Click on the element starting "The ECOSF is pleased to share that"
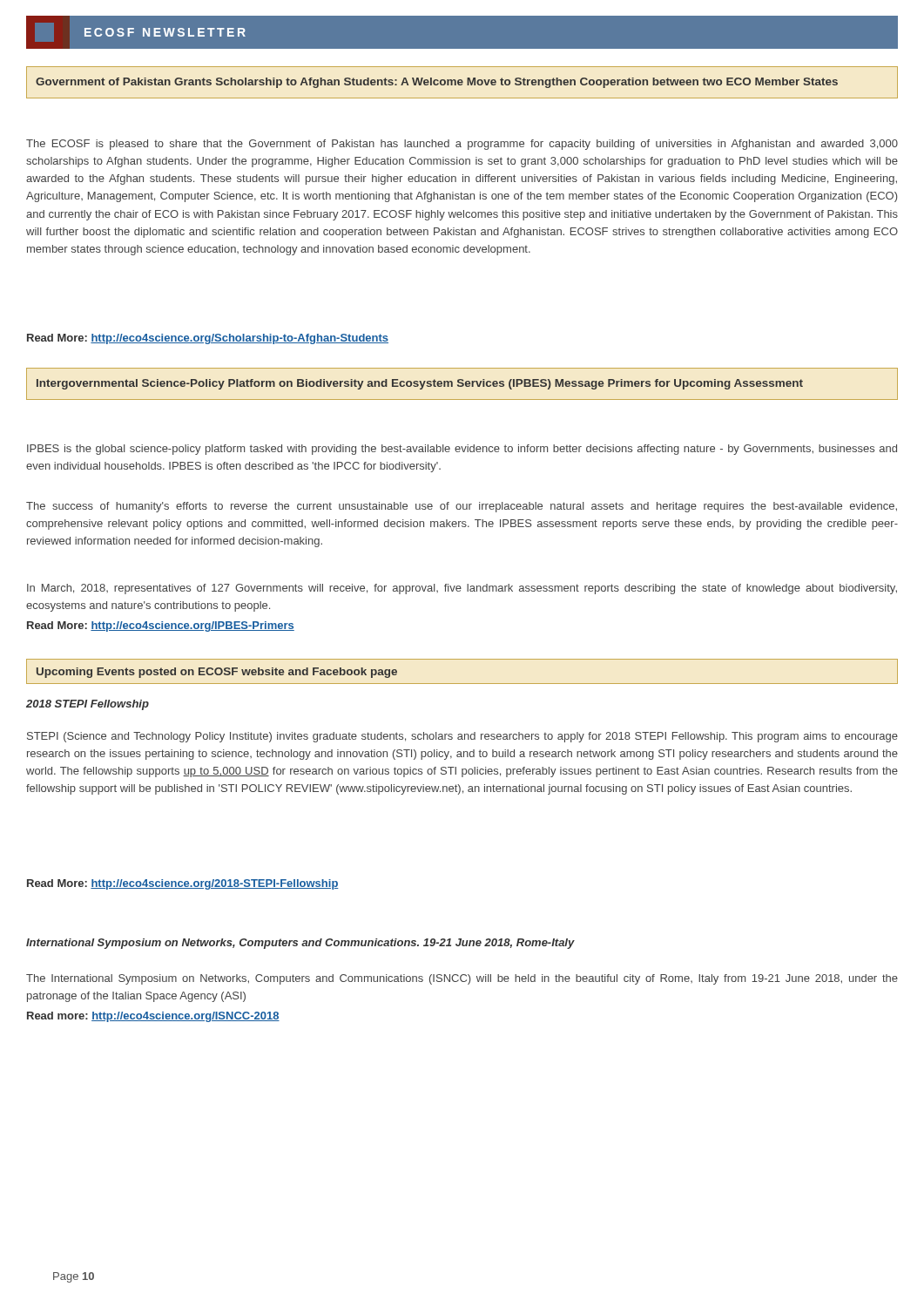924x1307 pixels. [462, 196]
